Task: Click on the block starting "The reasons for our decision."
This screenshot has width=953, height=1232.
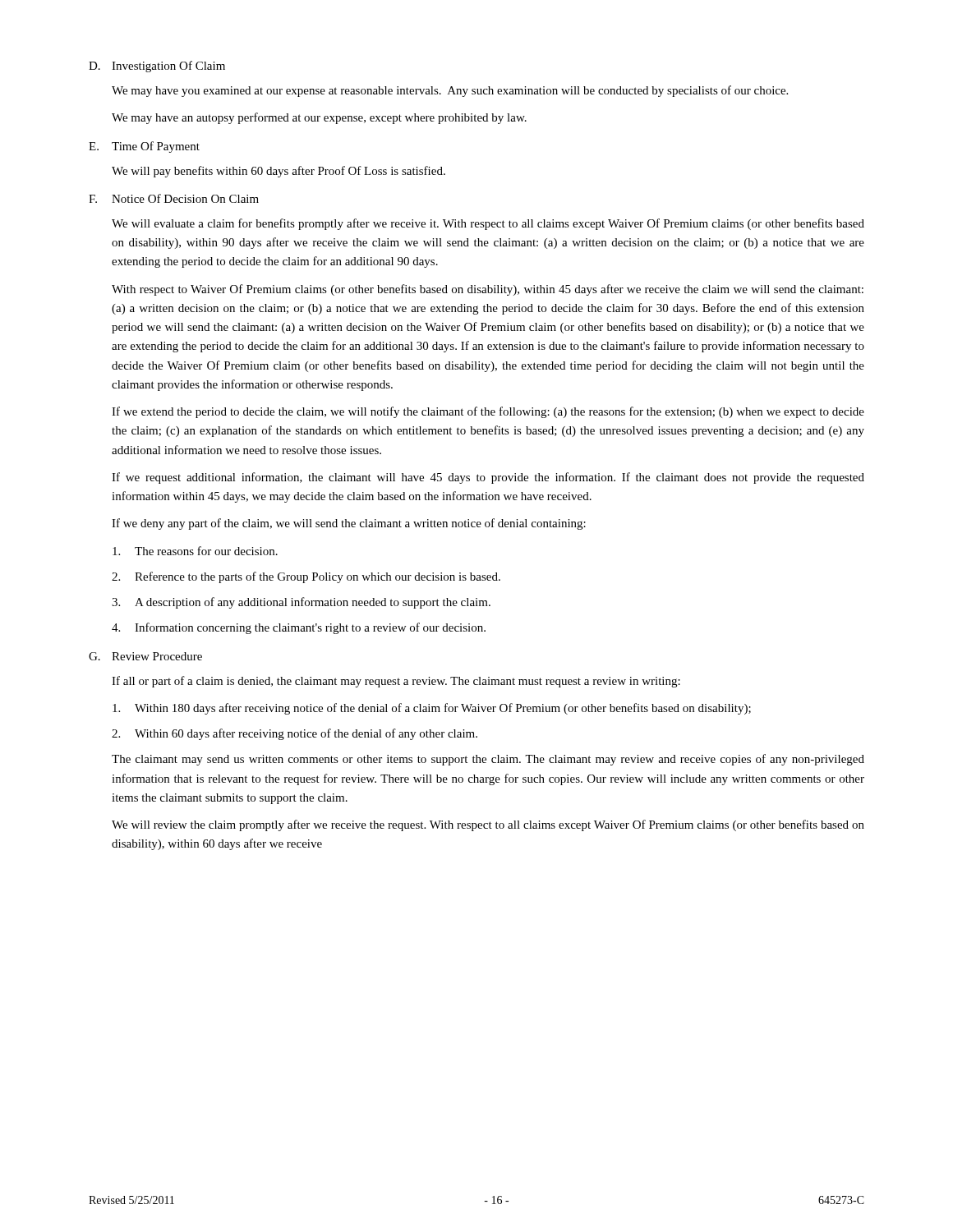Action: click(195, 551)
